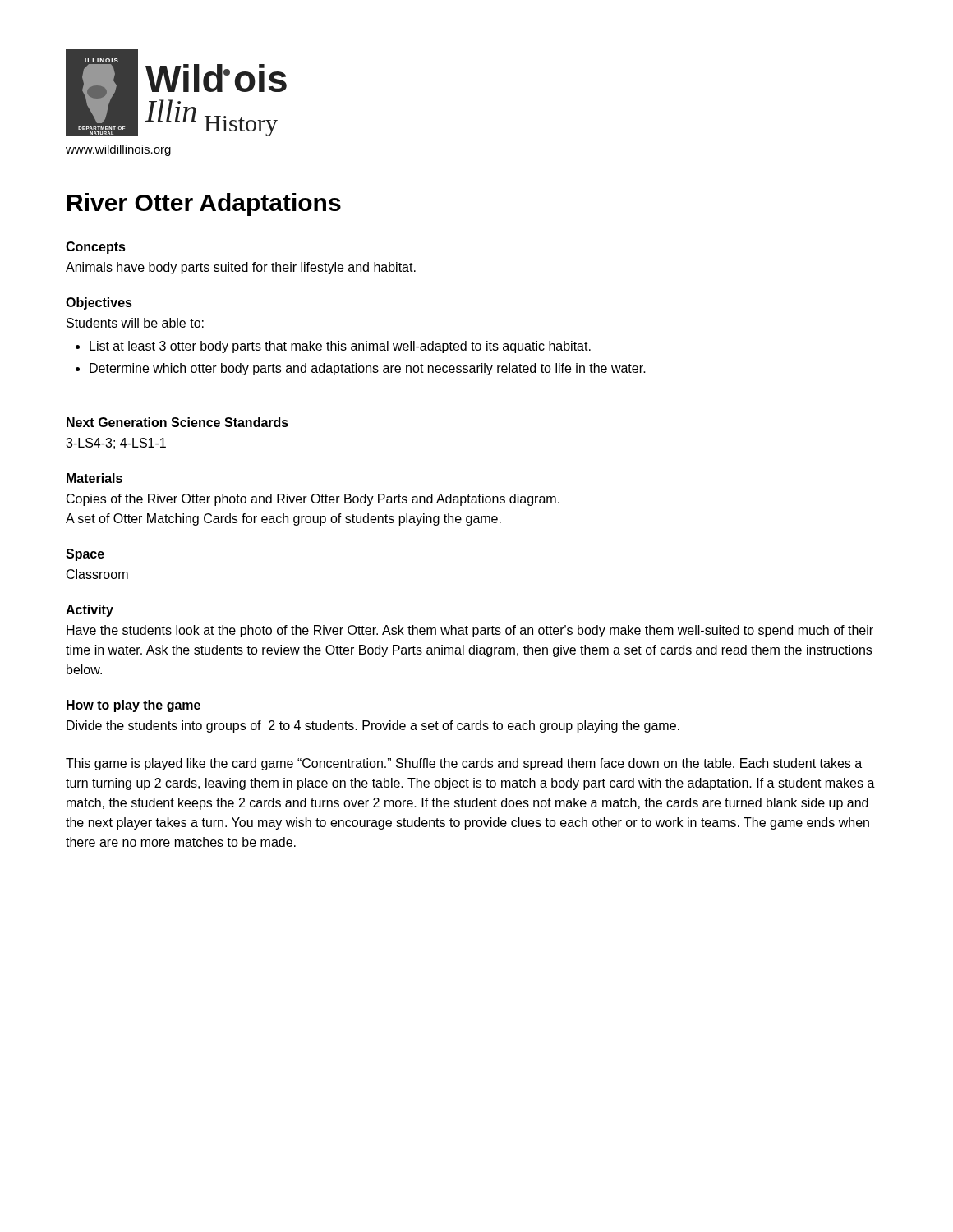Click on the section header containing "How to play the"
The image size is (953, 1232).
point(133,705)
